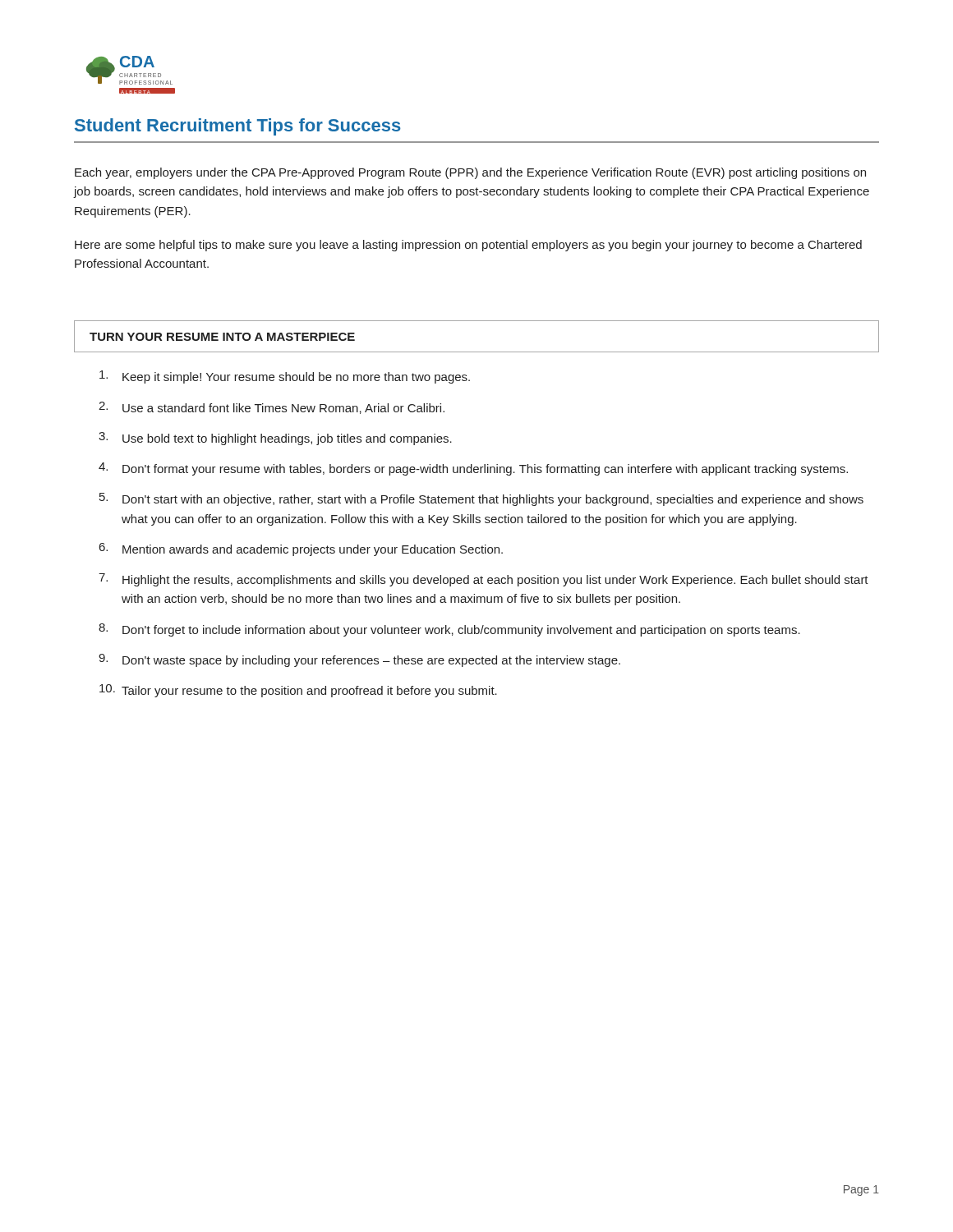Point to the text block starting "Keep it simple! Your resume"
Image resolution: width=953 pixels, height=1232 pixels.
[x=285, y=377]
